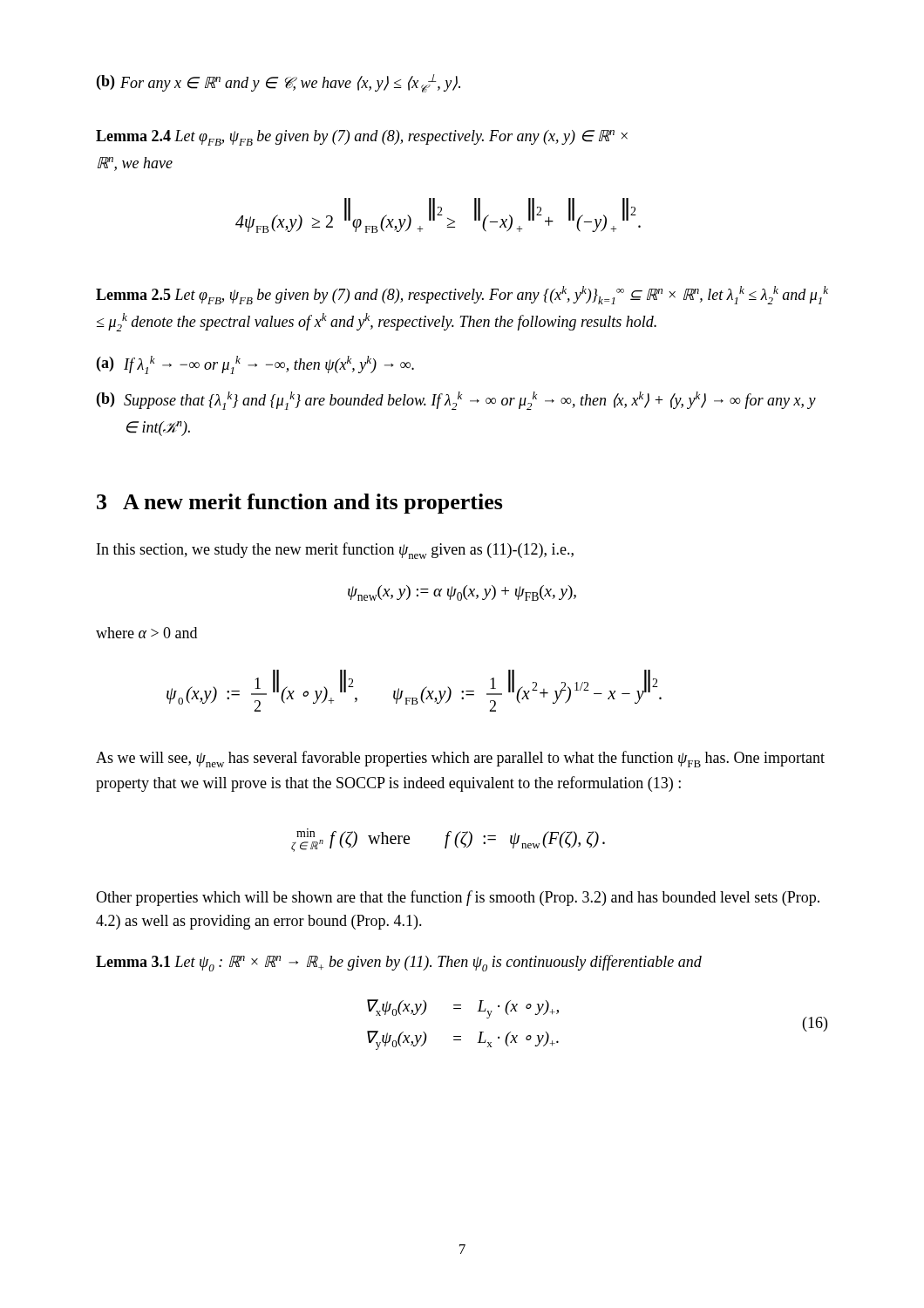Locate the text block containing "Lemma 2.5 Let φFB, ψFB be given"
This screenshot has height=1308, width=924.
462,309
